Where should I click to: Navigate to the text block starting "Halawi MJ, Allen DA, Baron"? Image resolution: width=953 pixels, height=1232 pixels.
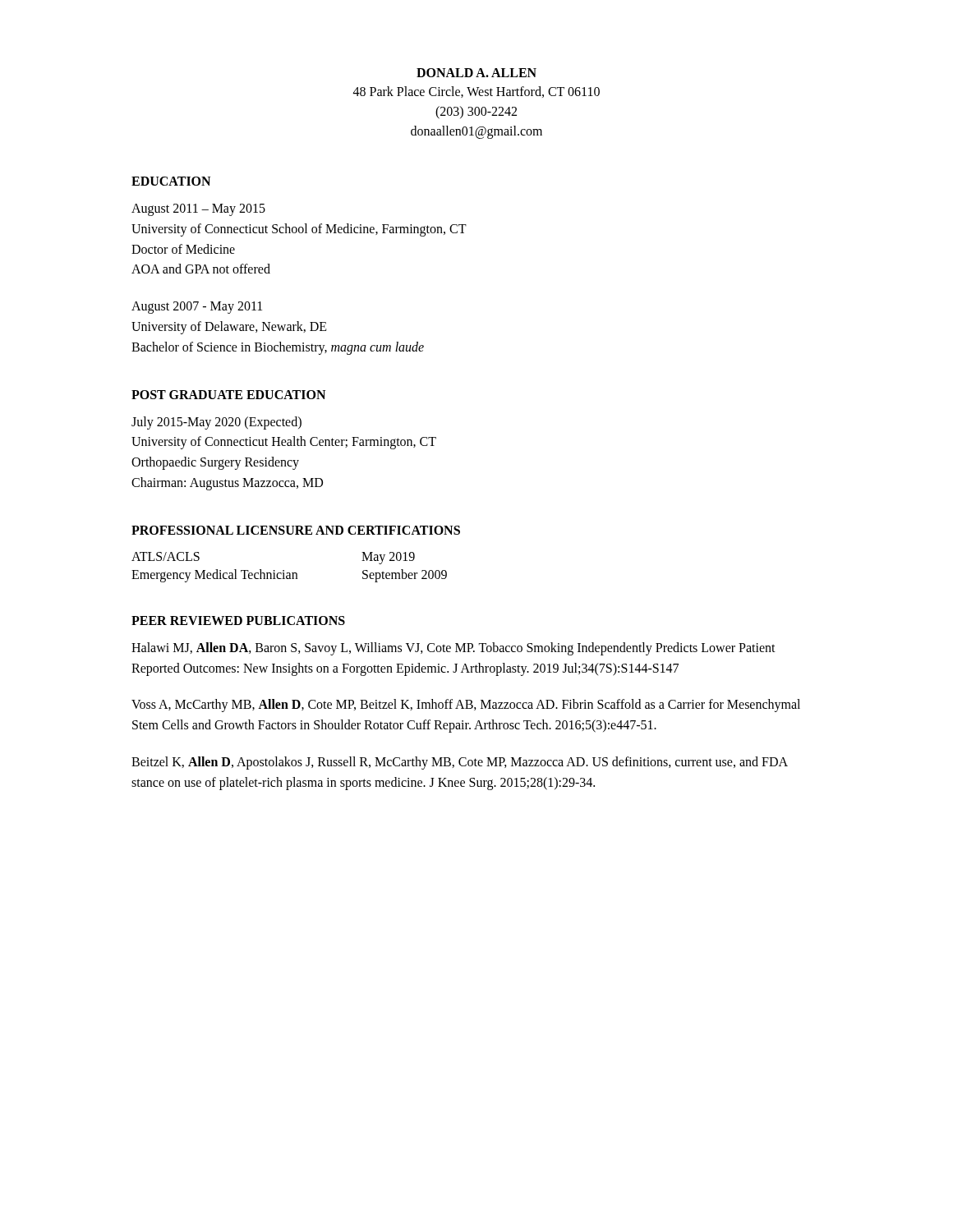[453, 658]
